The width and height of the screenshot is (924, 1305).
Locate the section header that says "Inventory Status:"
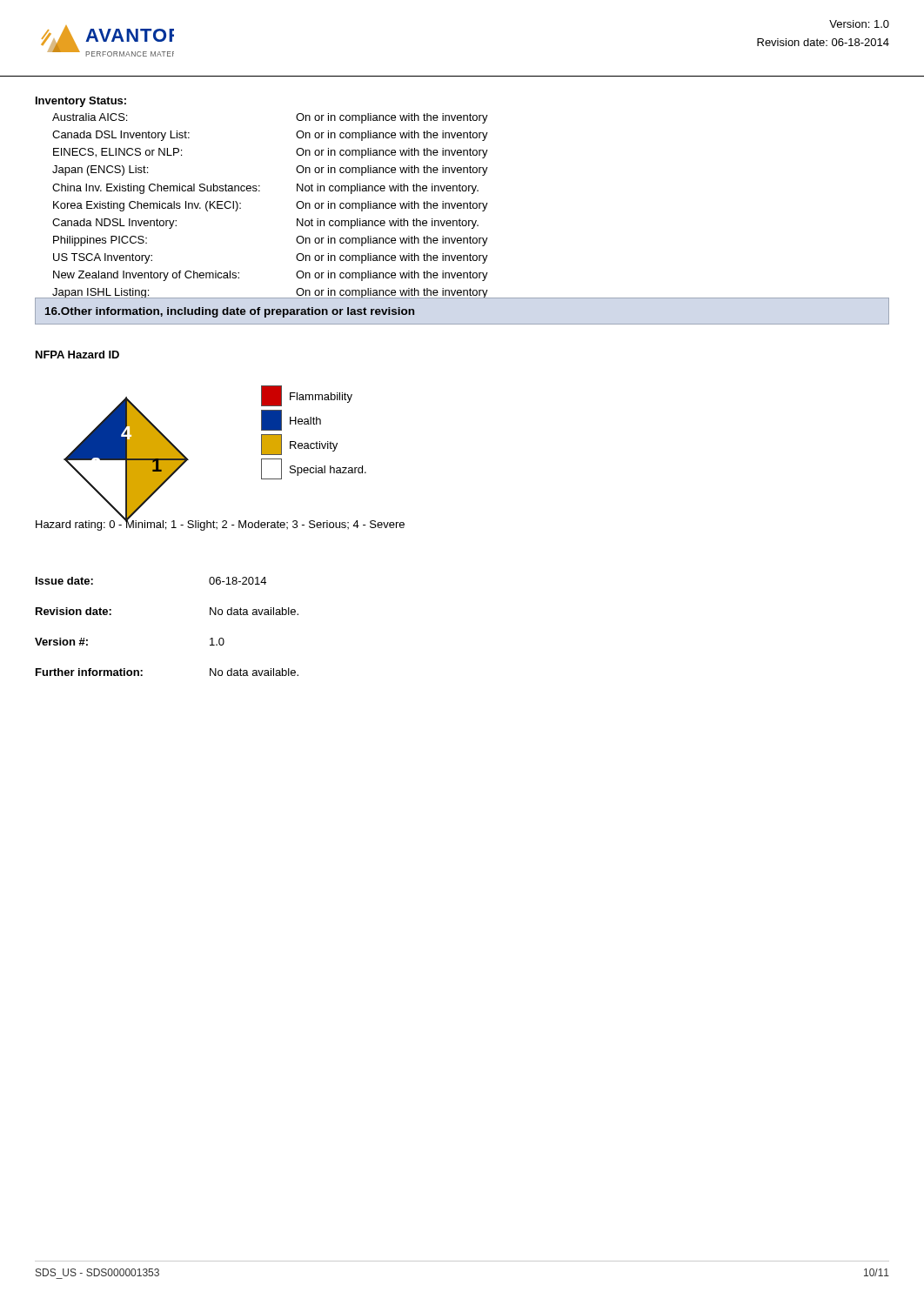81,100
